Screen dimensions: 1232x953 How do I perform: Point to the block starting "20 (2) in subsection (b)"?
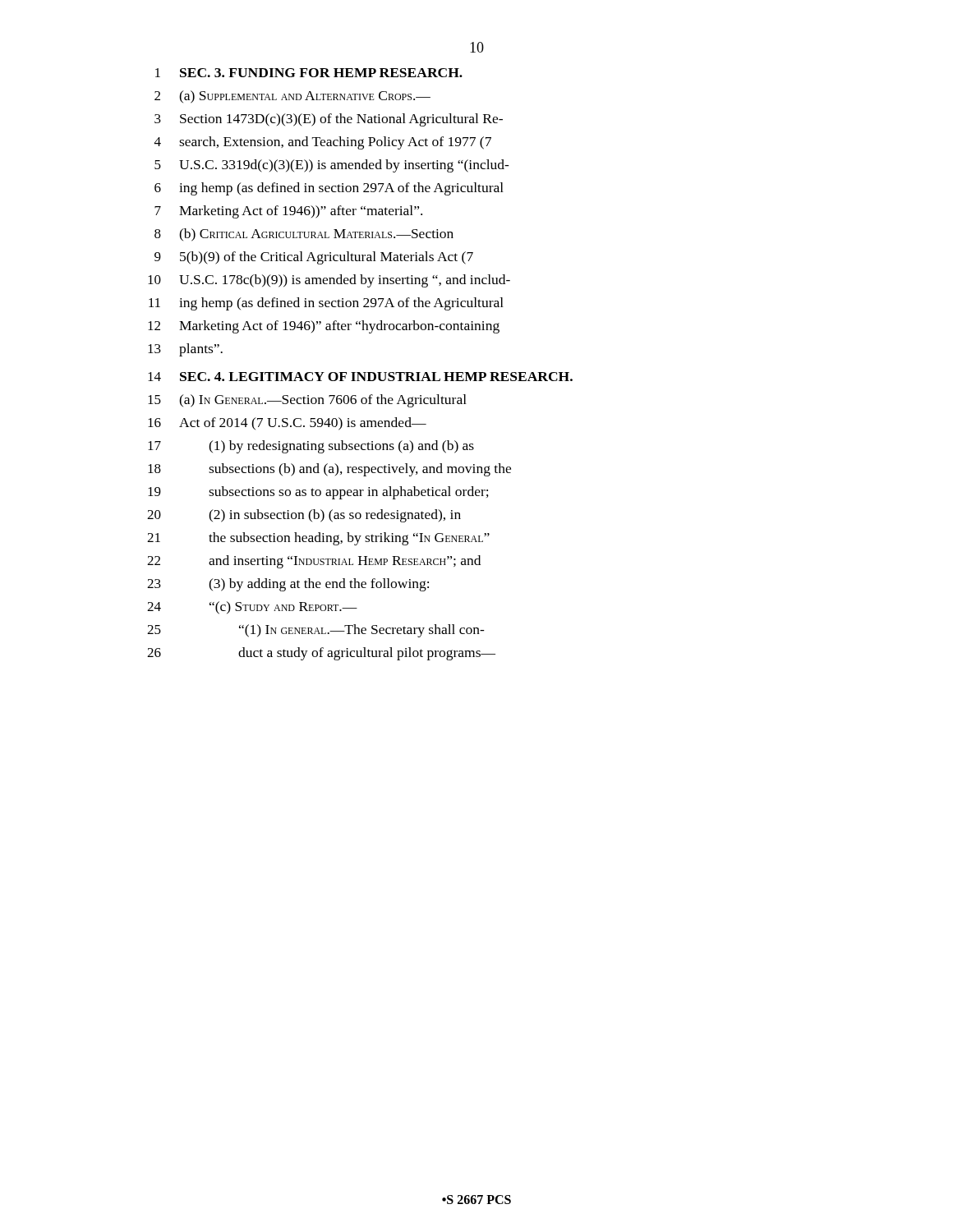coord(488,538)
